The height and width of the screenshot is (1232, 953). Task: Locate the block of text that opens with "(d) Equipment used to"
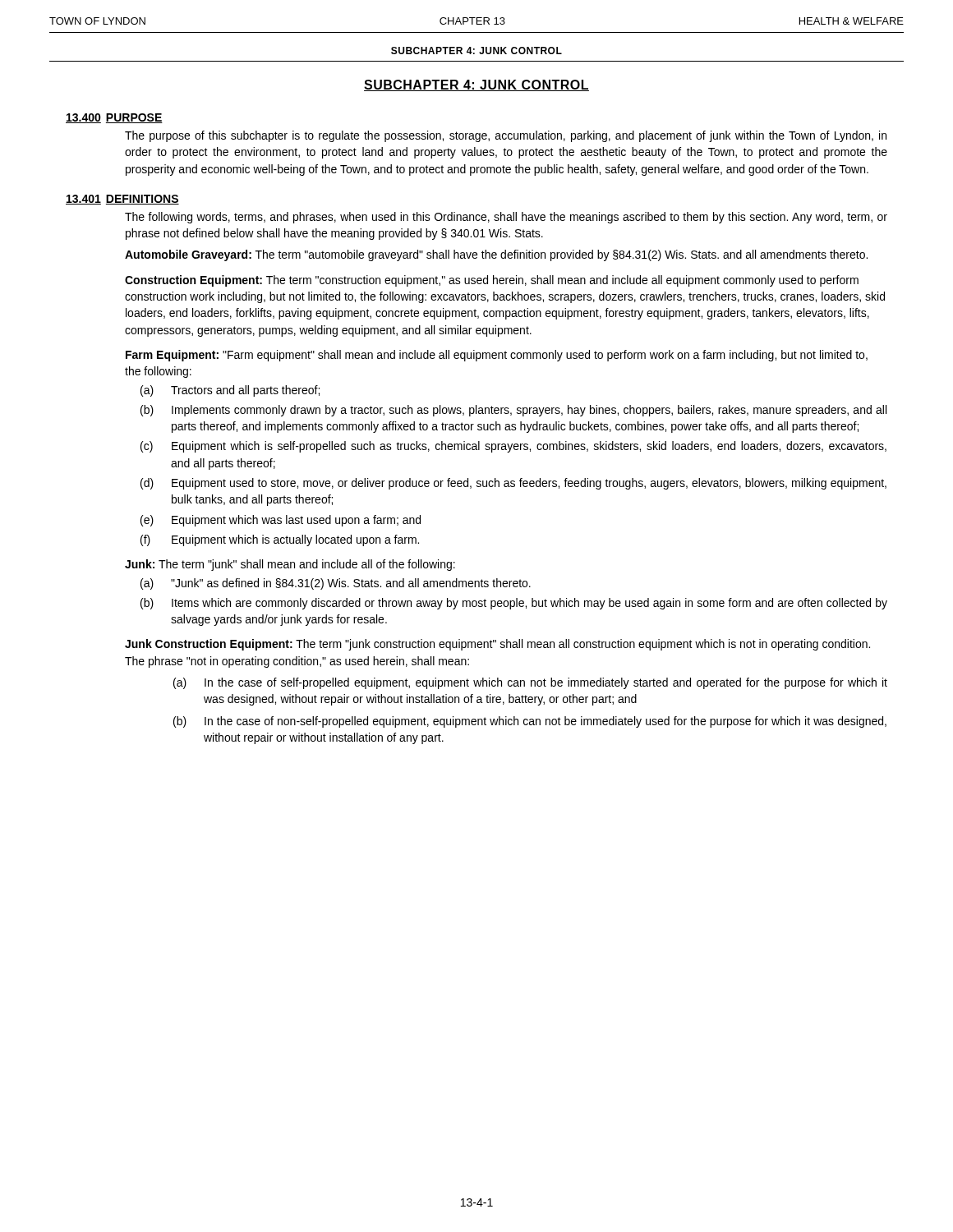(x=513, y=491)
